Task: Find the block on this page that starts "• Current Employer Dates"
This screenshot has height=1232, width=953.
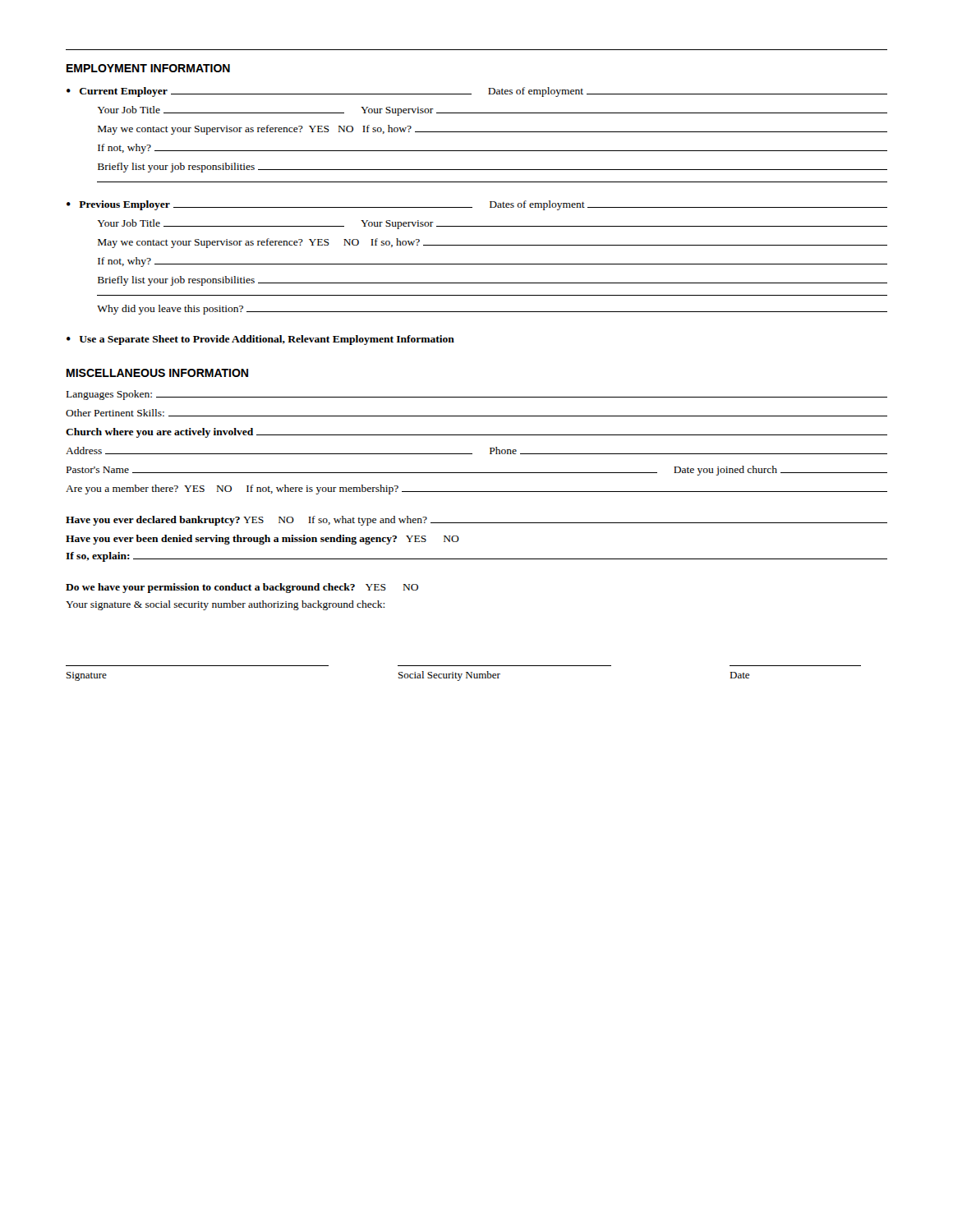Action: coord(476,136)
